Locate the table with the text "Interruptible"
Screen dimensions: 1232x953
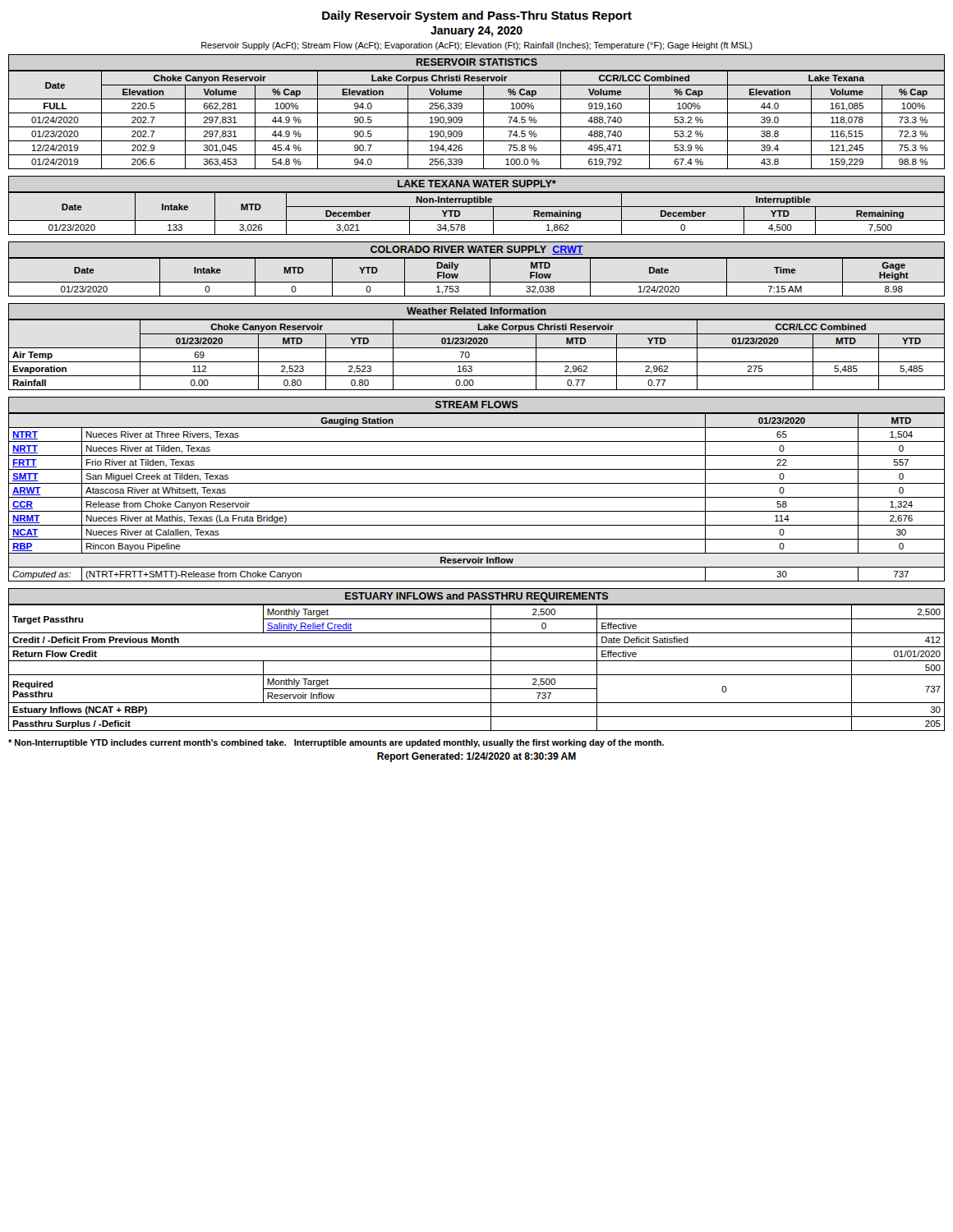[476, 205]
